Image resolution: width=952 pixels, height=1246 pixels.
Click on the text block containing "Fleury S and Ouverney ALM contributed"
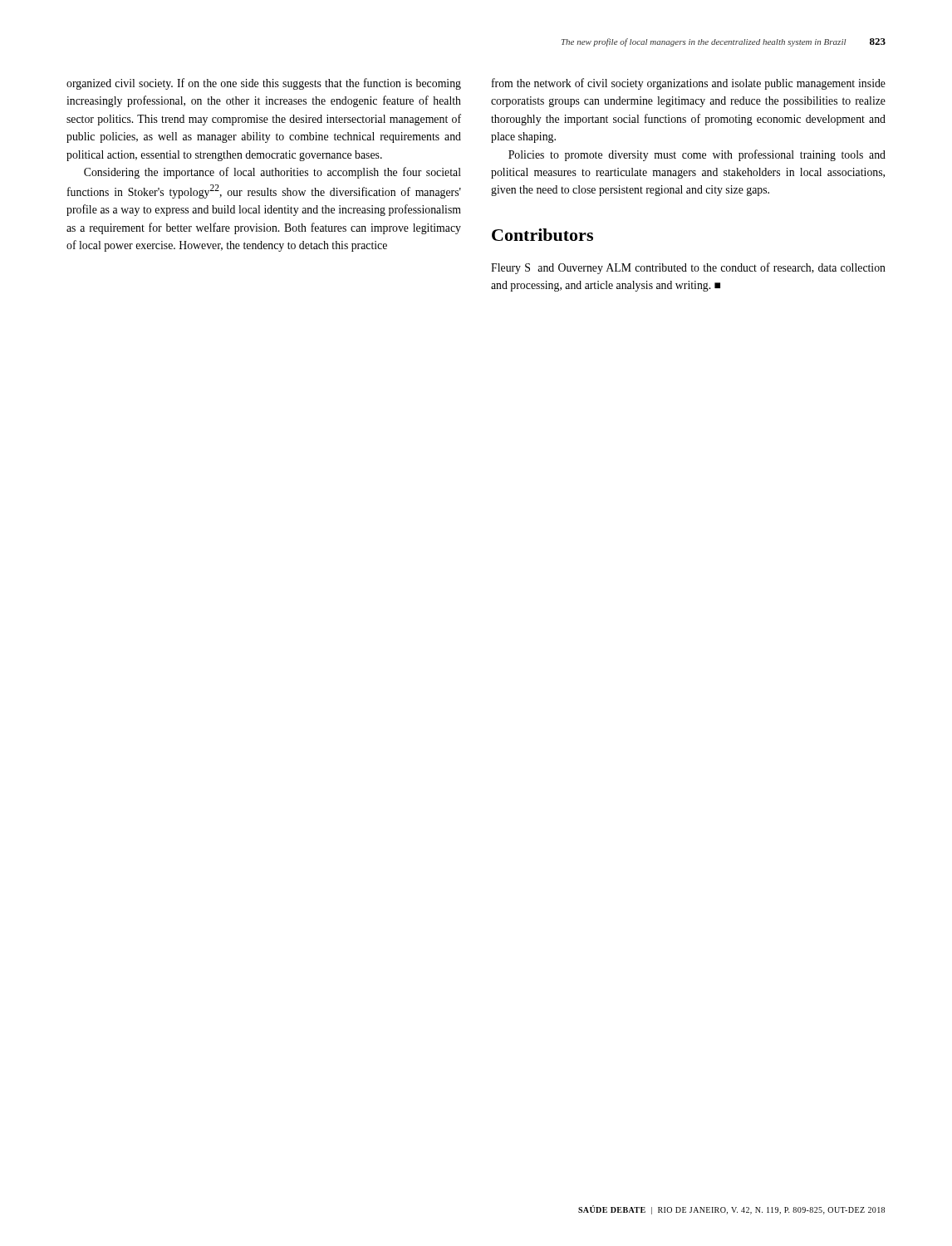click(x=688, y=277)
